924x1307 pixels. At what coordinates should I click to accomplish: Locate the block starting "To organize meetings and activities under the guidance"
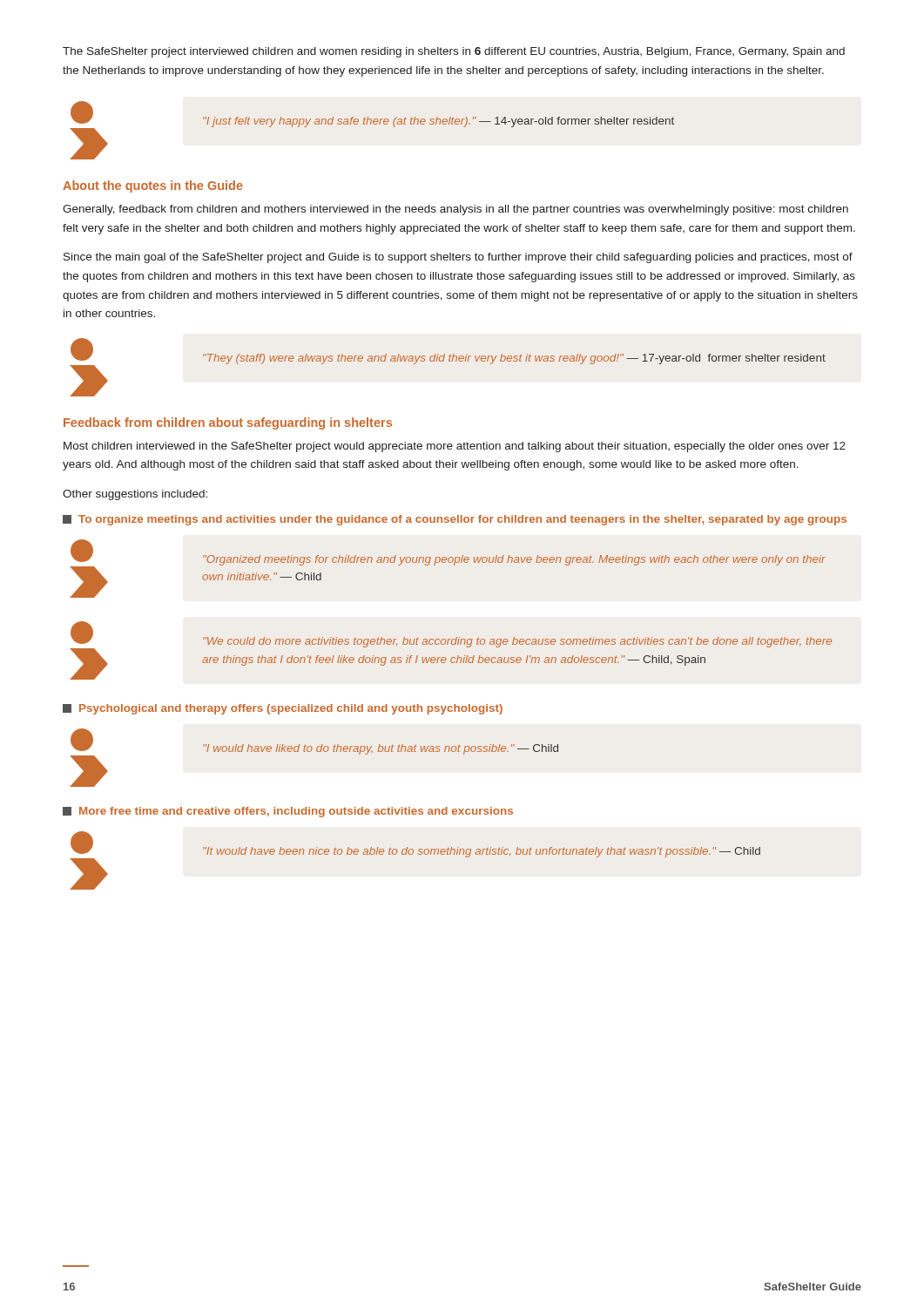pyautogui.click(x=462, y=519)
